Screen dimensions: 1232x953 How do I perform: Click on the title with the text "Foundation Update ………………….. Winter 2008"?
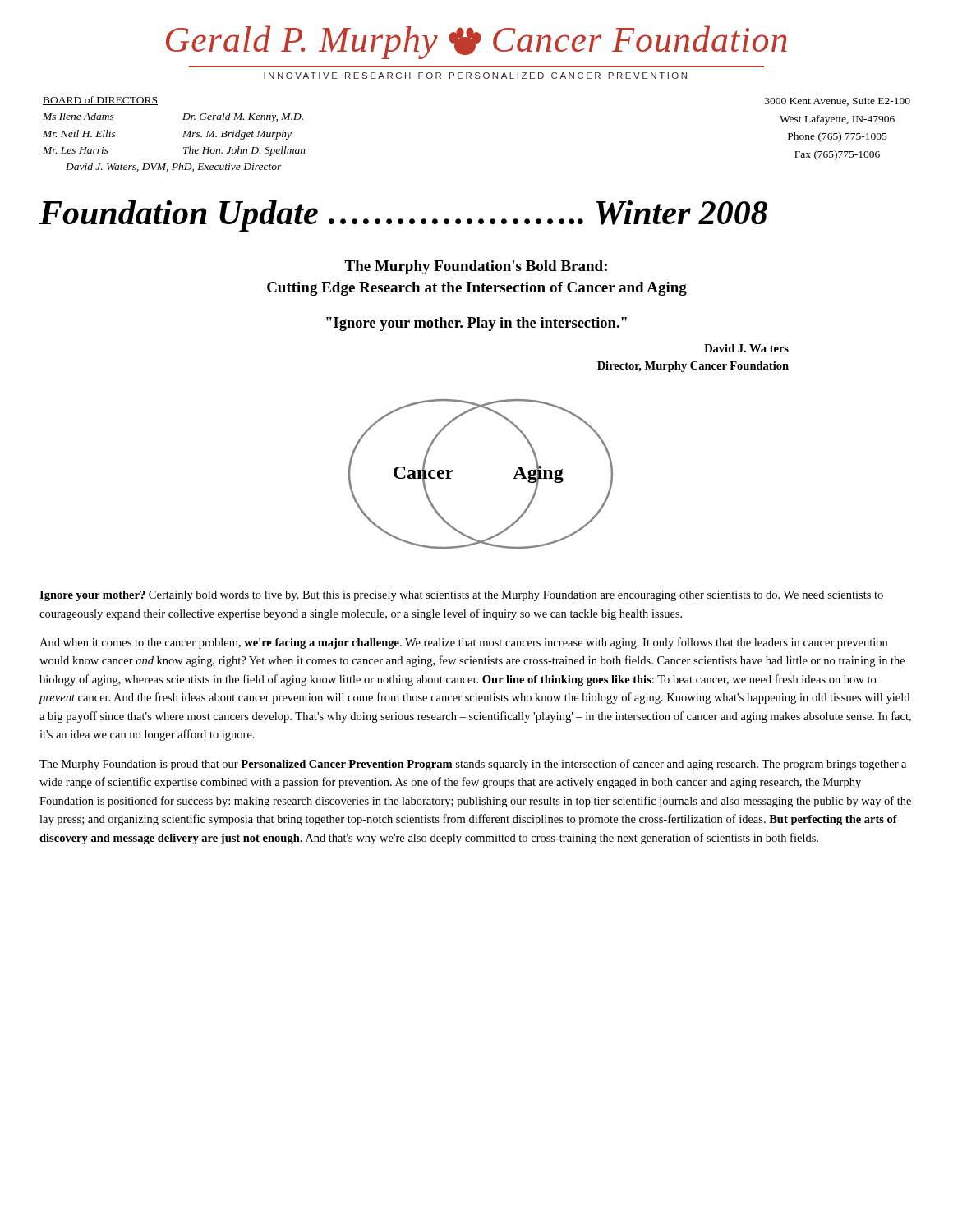pos(404,213)
